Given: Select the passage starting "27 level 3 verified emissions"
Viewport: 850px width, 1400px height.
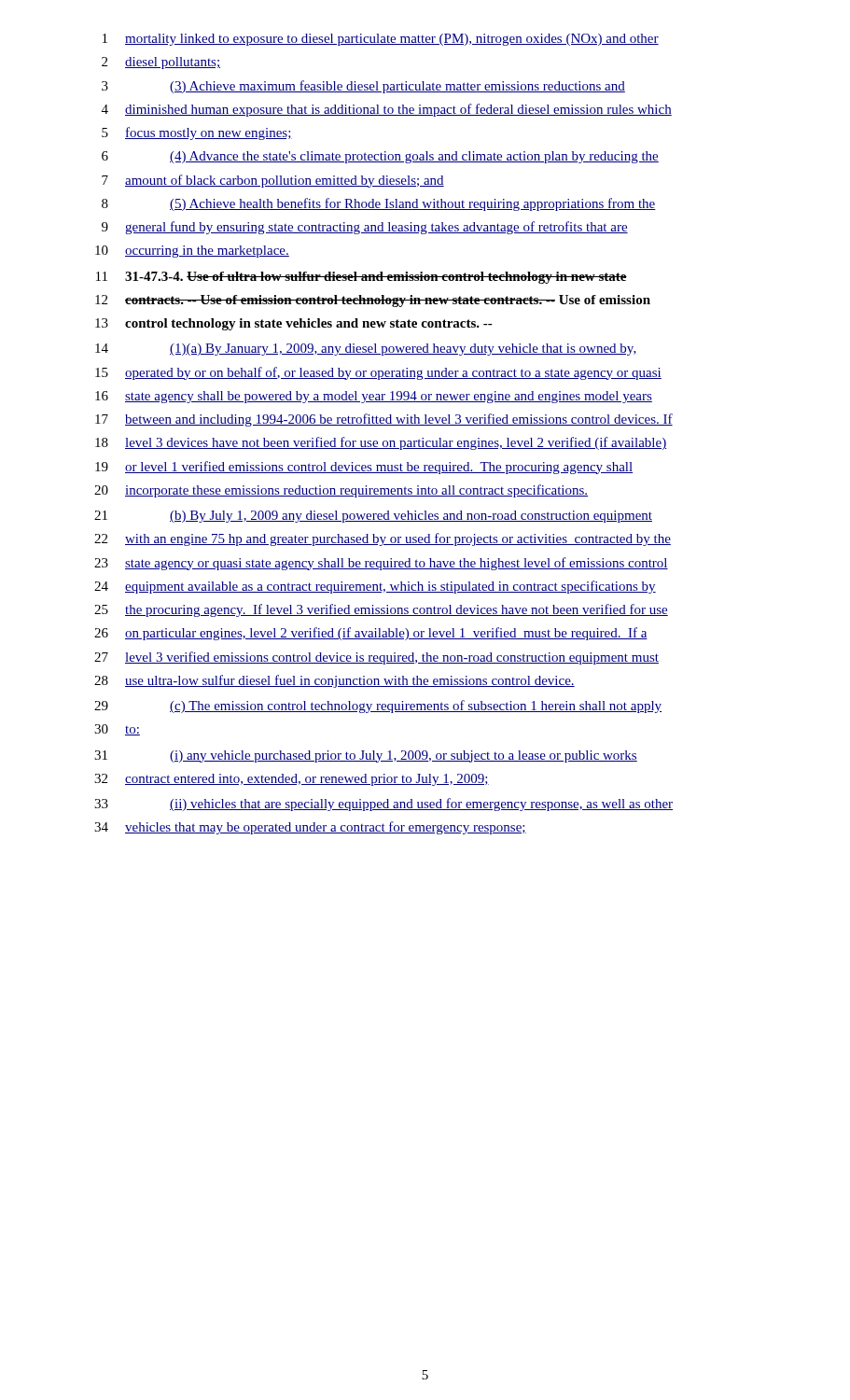Looking at the screenshot, I should point(434,657).
